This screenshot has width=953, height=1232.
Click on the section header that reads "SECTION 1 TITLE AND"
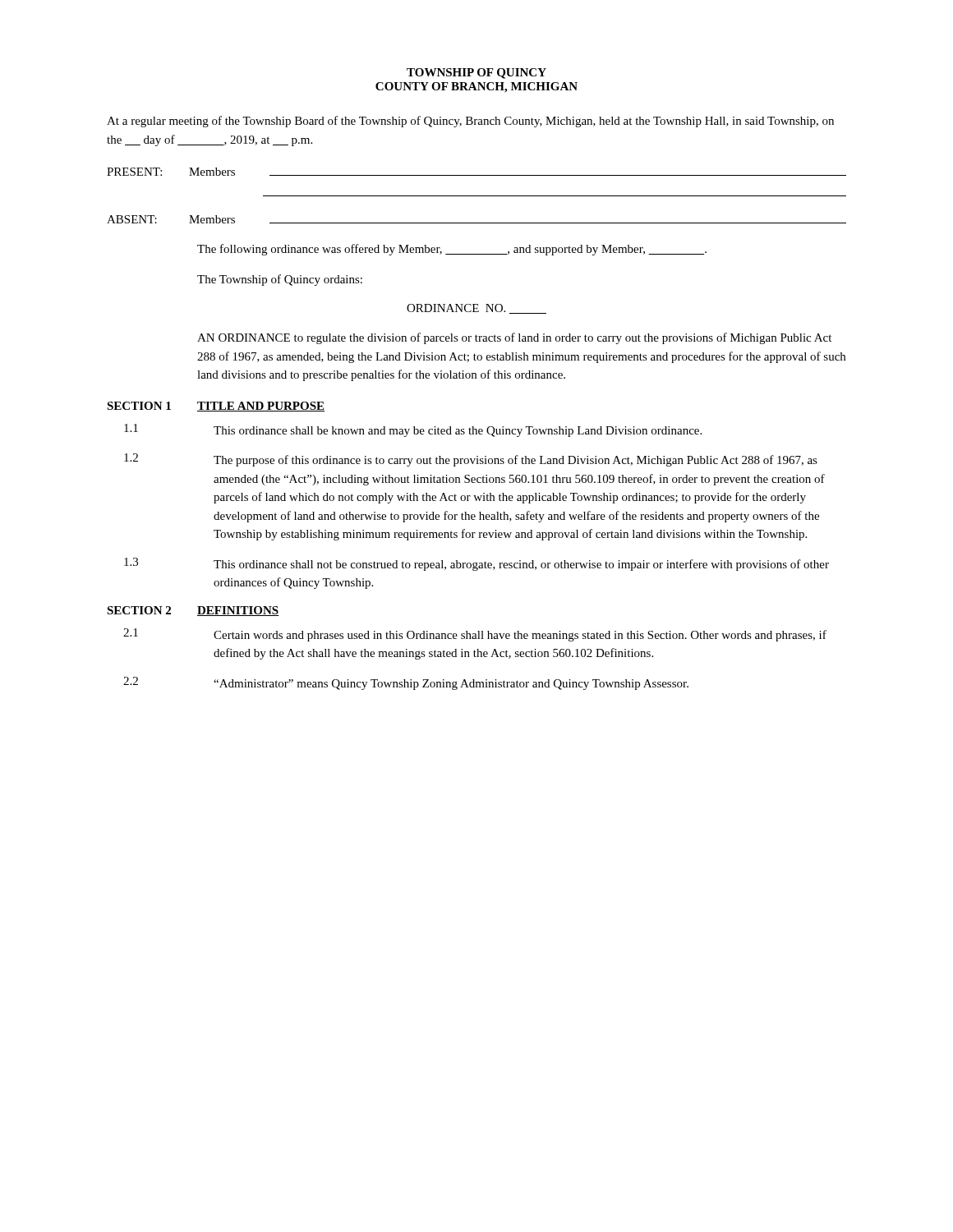(x=216, y=406)
